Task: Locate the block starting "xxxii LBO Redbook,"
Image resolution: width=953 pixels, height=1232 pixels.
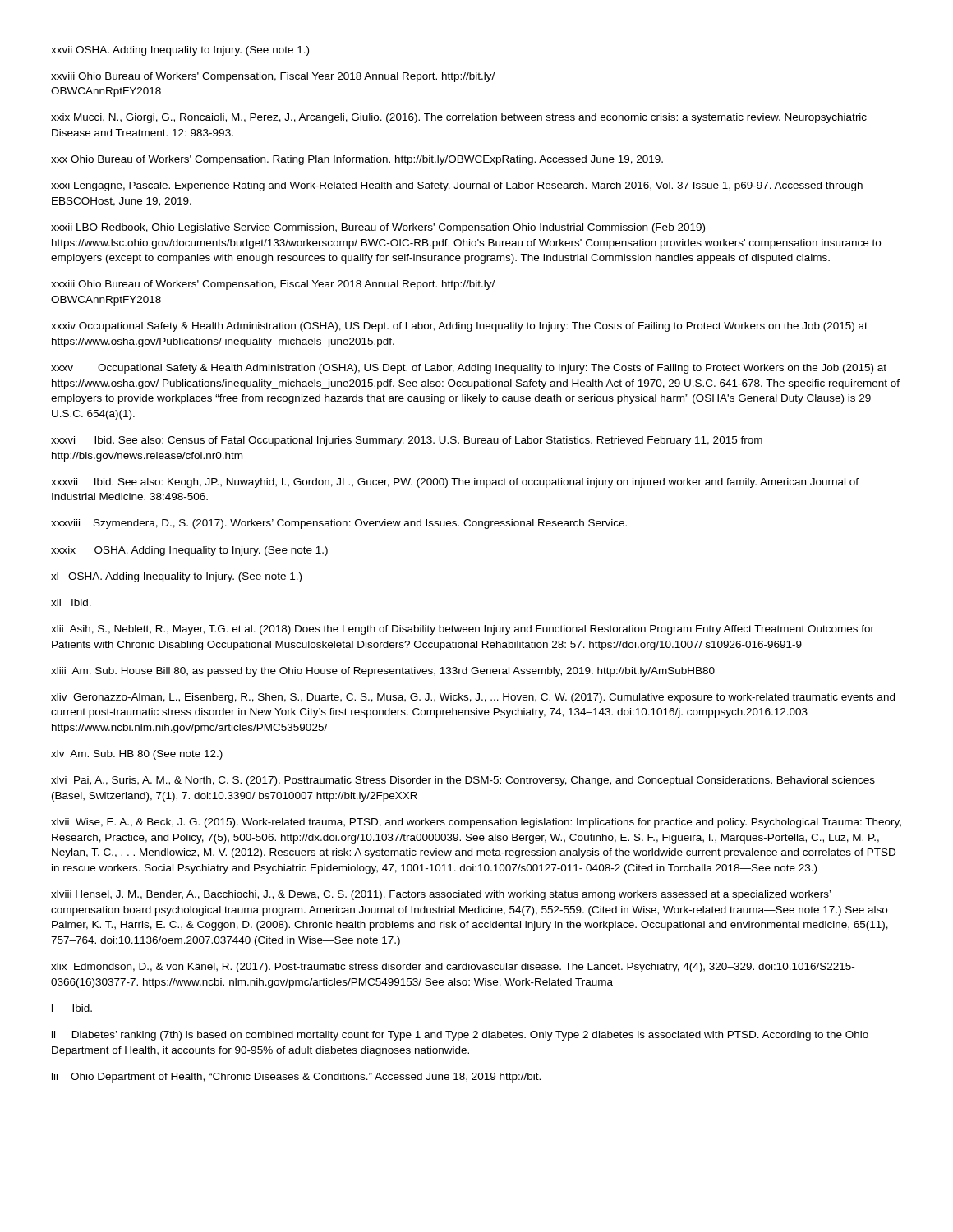Action: [x=476, y=243]
